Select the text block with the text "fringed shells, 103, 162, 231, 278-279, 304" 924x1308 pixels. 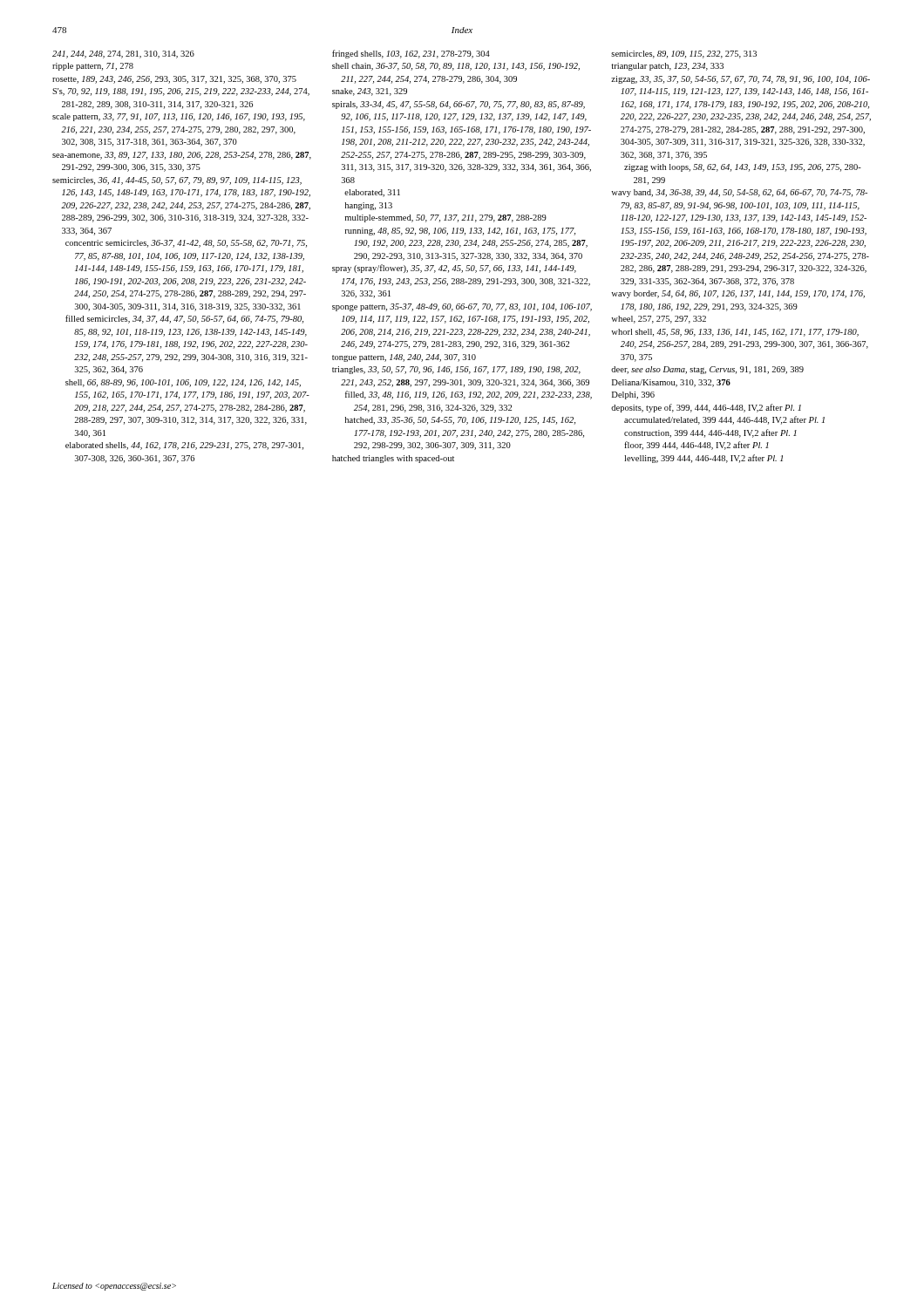(462, 256)
